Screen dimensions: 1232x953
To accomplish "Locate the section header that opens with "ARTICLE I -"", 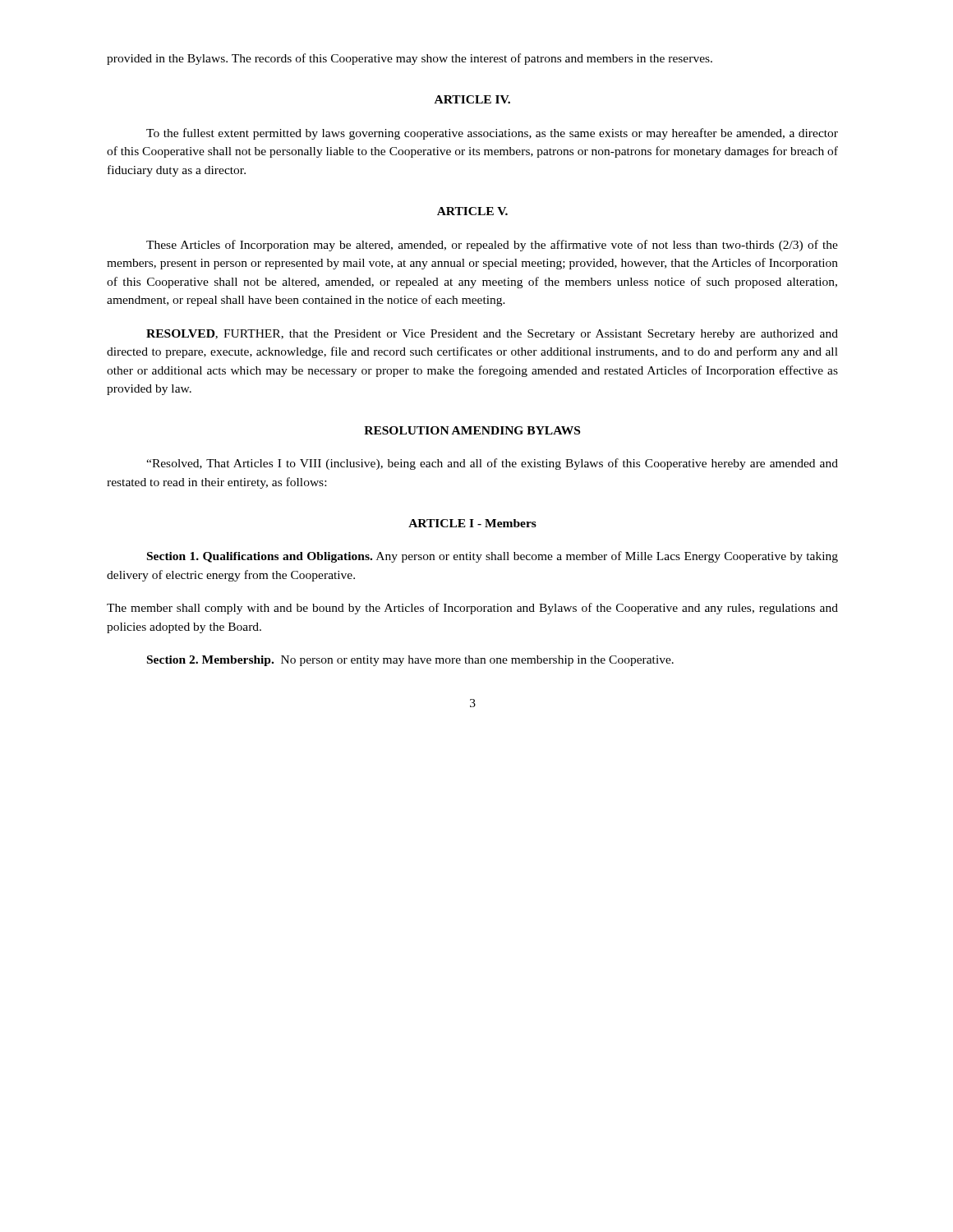I will [x=472, y=523].
